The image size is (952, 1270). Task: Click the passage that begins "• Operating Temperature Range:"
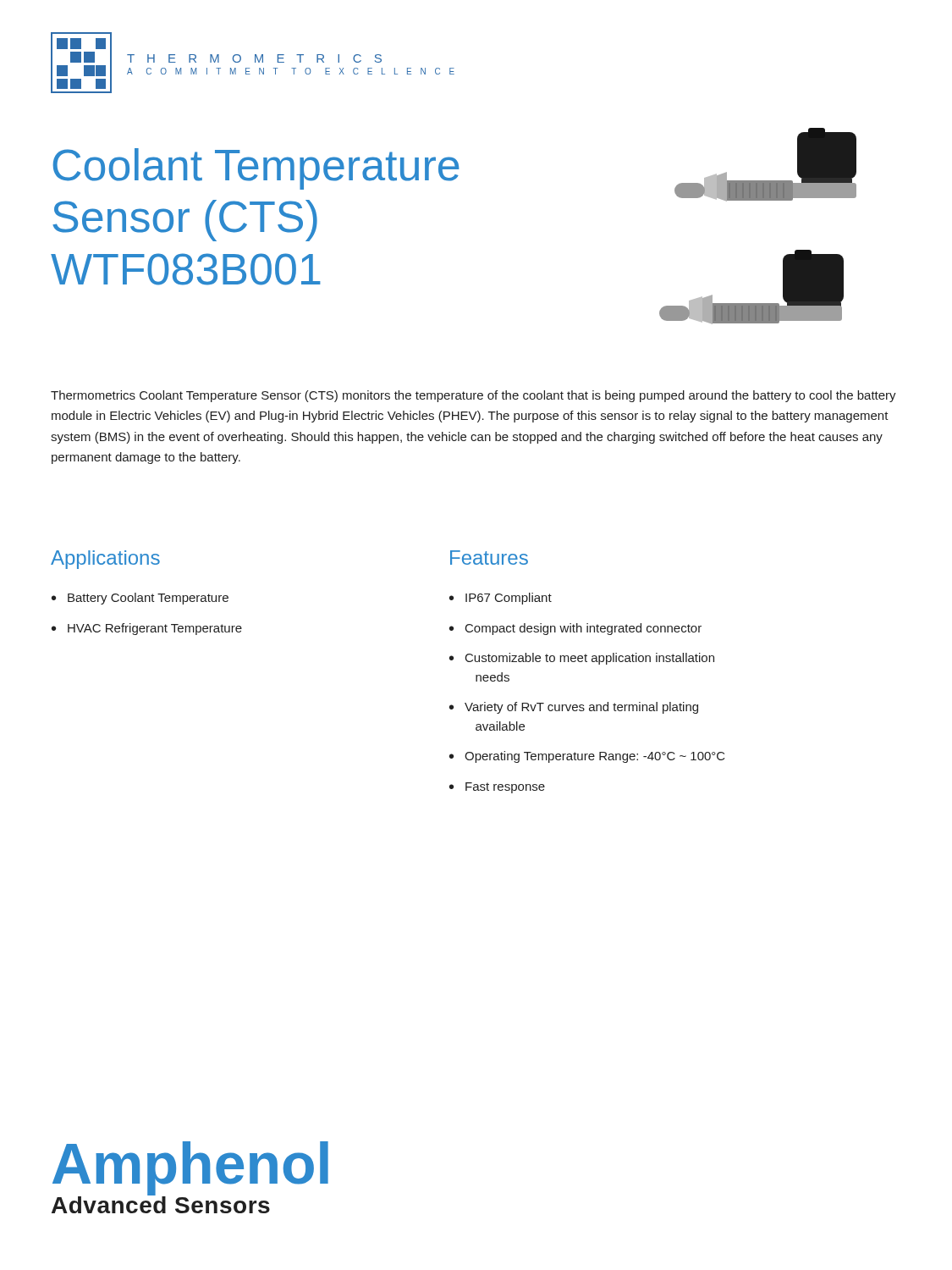587,756
